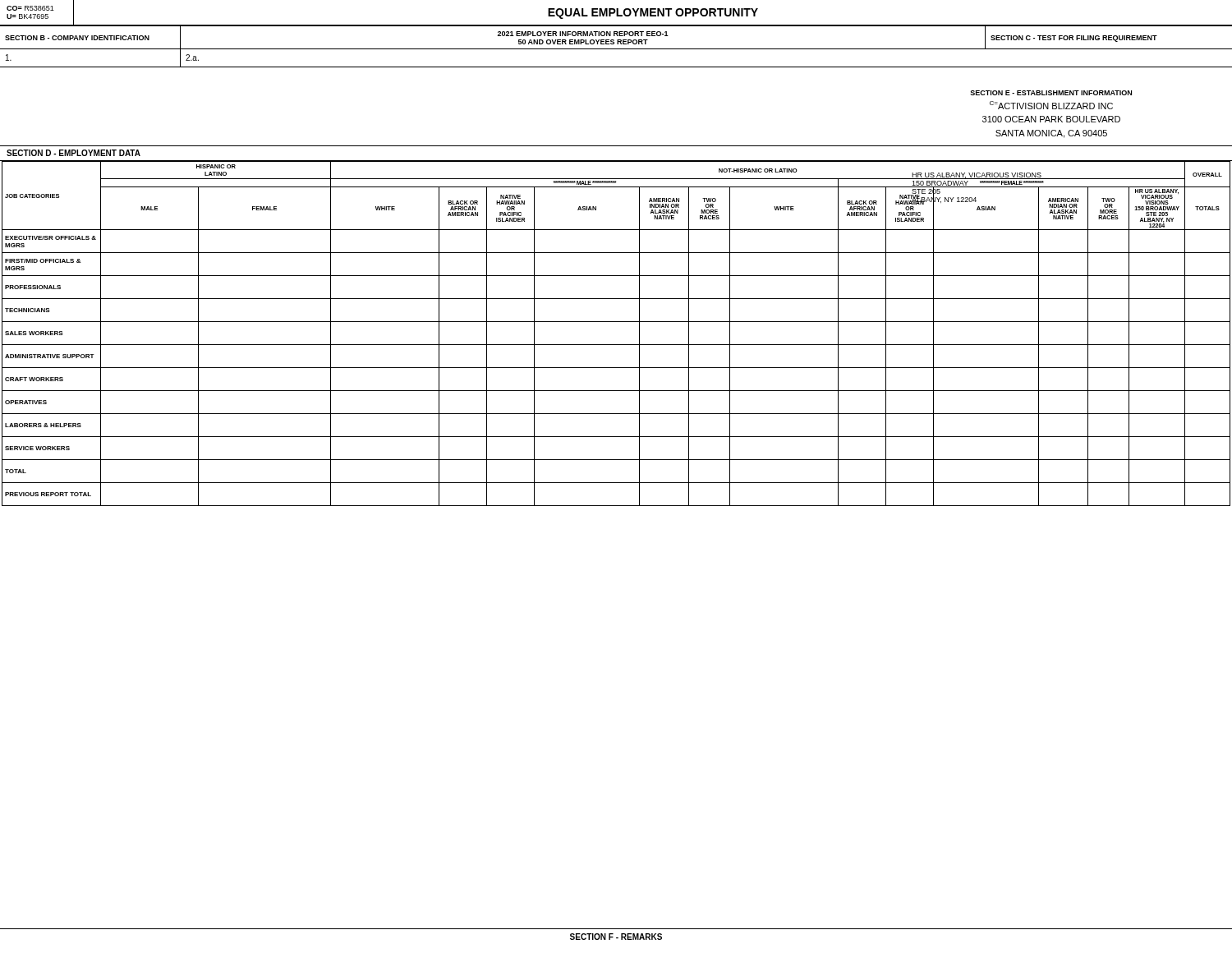Locate the text block that says "HR US ALBANY, VICARIOUS VISIONS 150"
The width and height of the screenshot is (1232, 953).
point(977,187)
